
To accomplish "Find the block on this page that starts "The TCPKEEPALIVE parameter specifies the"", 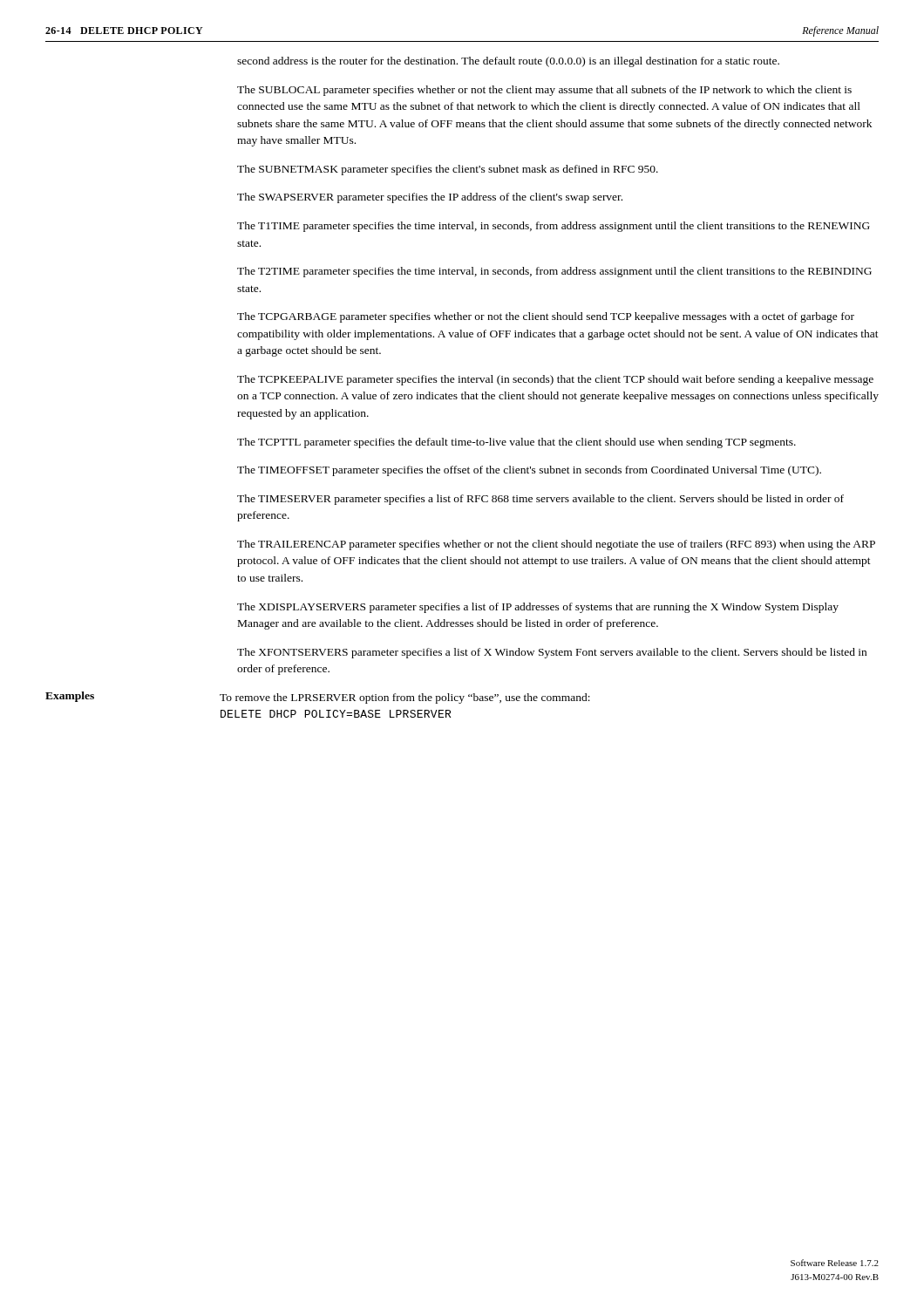I will (x=558, y=396).
